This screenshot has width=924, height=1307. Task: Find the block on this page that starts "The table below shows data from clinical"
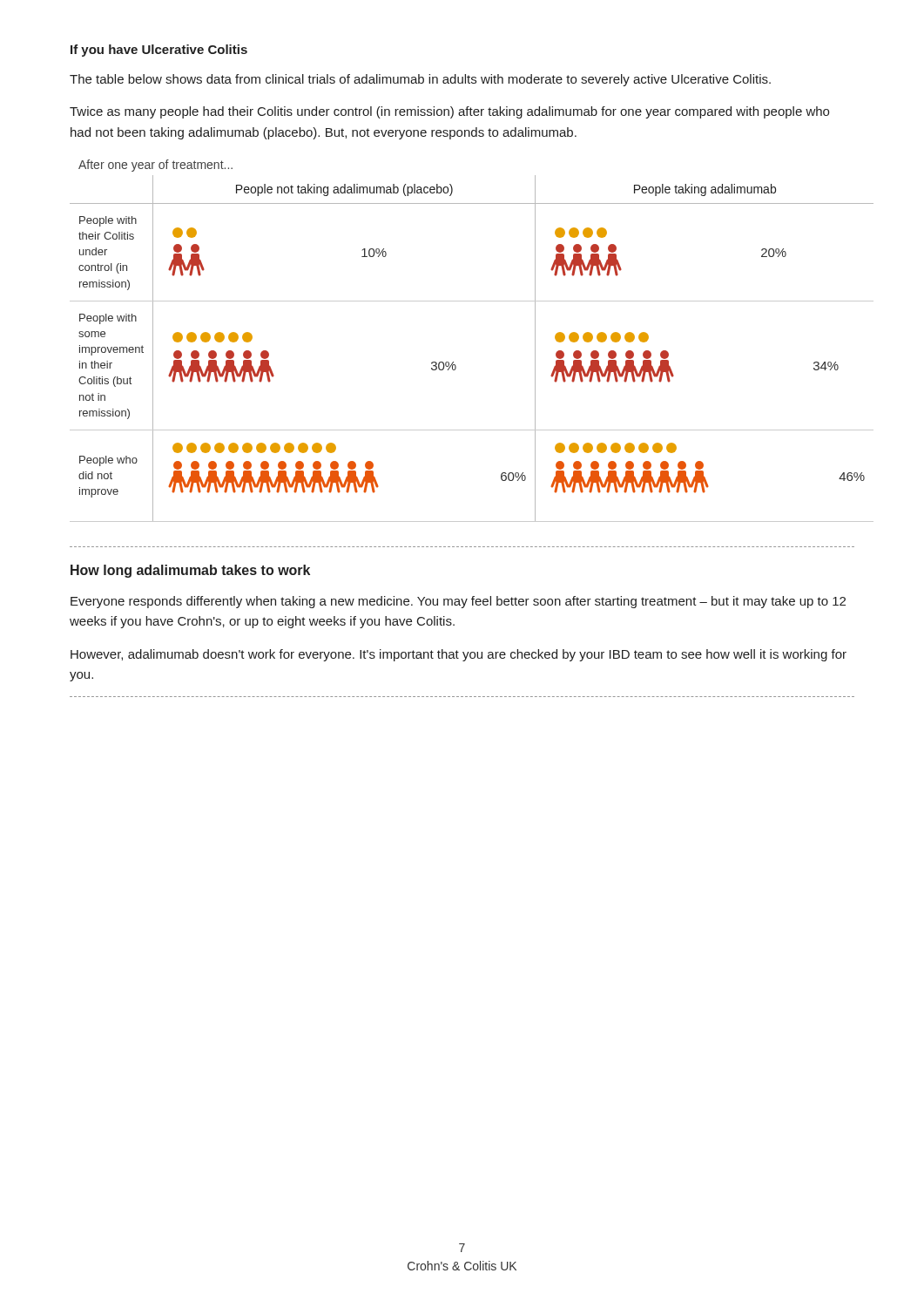pyautogui.click(x=421, y=79)
